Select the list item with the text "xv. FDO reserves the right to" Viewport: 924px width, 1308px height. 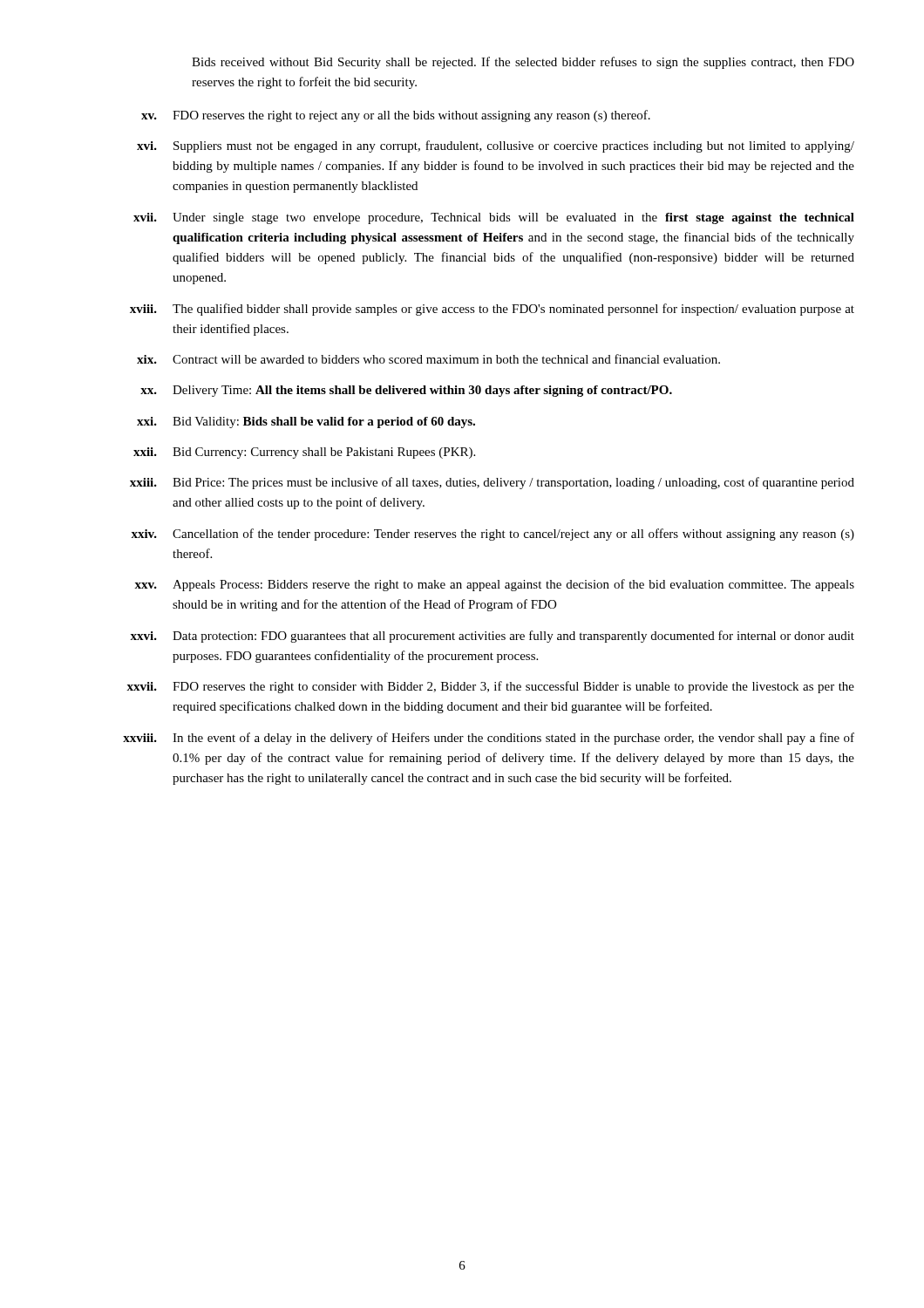(x=471, y=115)
